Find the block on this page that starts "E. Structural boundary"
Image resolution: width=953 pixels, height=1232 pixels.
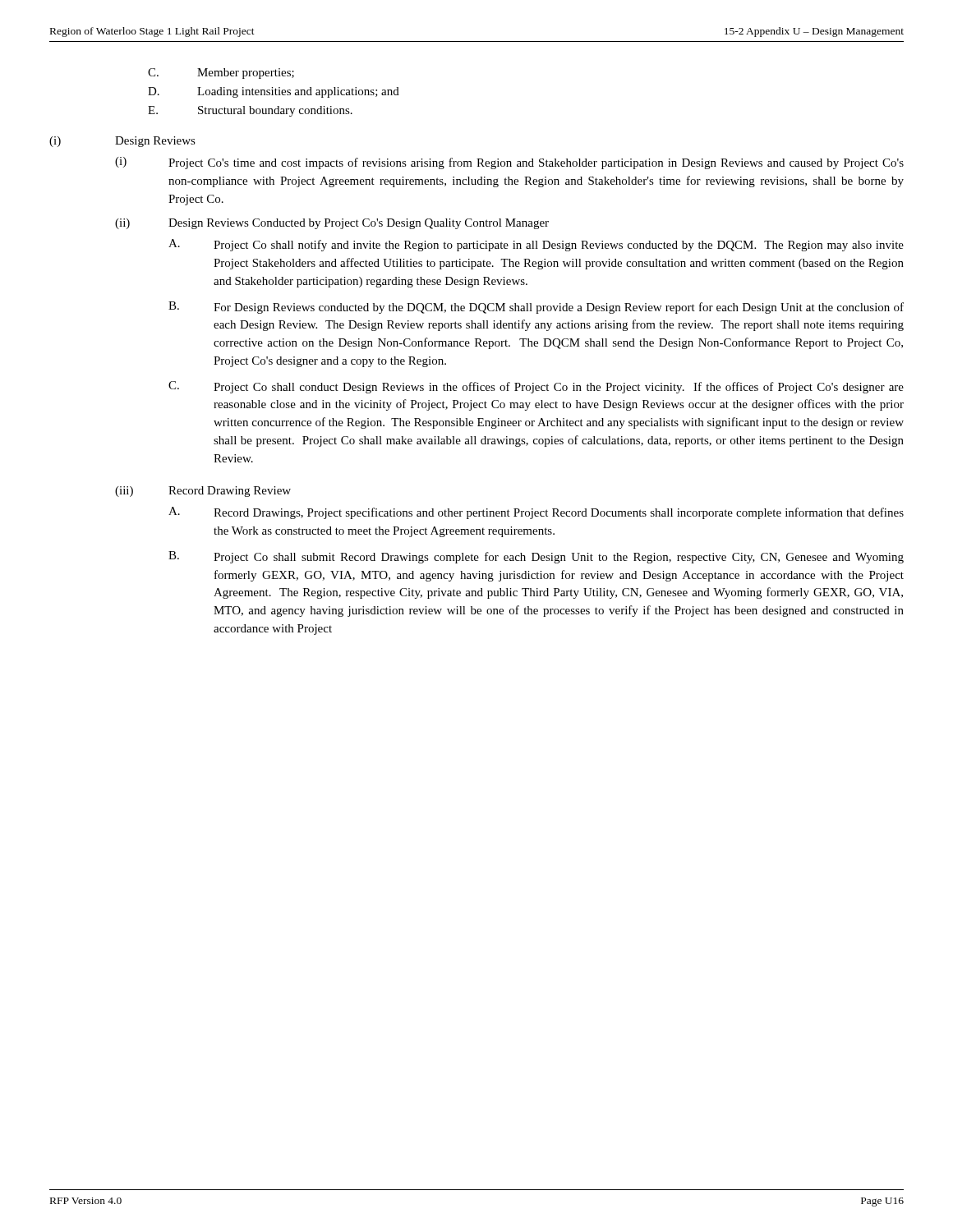point(250,110)
